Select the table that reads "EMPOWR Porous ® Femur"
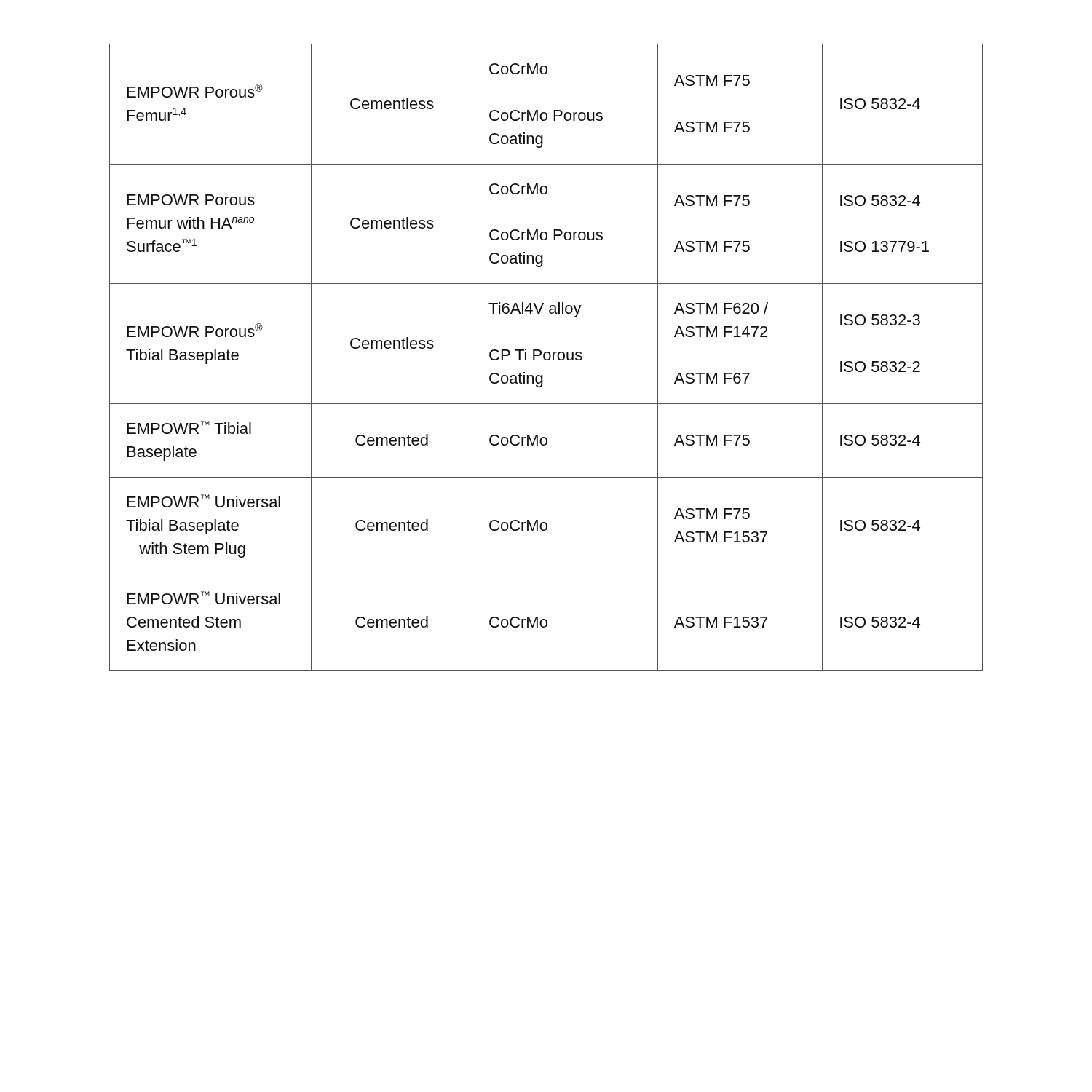This screenshot has height=1092, width=1092. coord(546,357)
